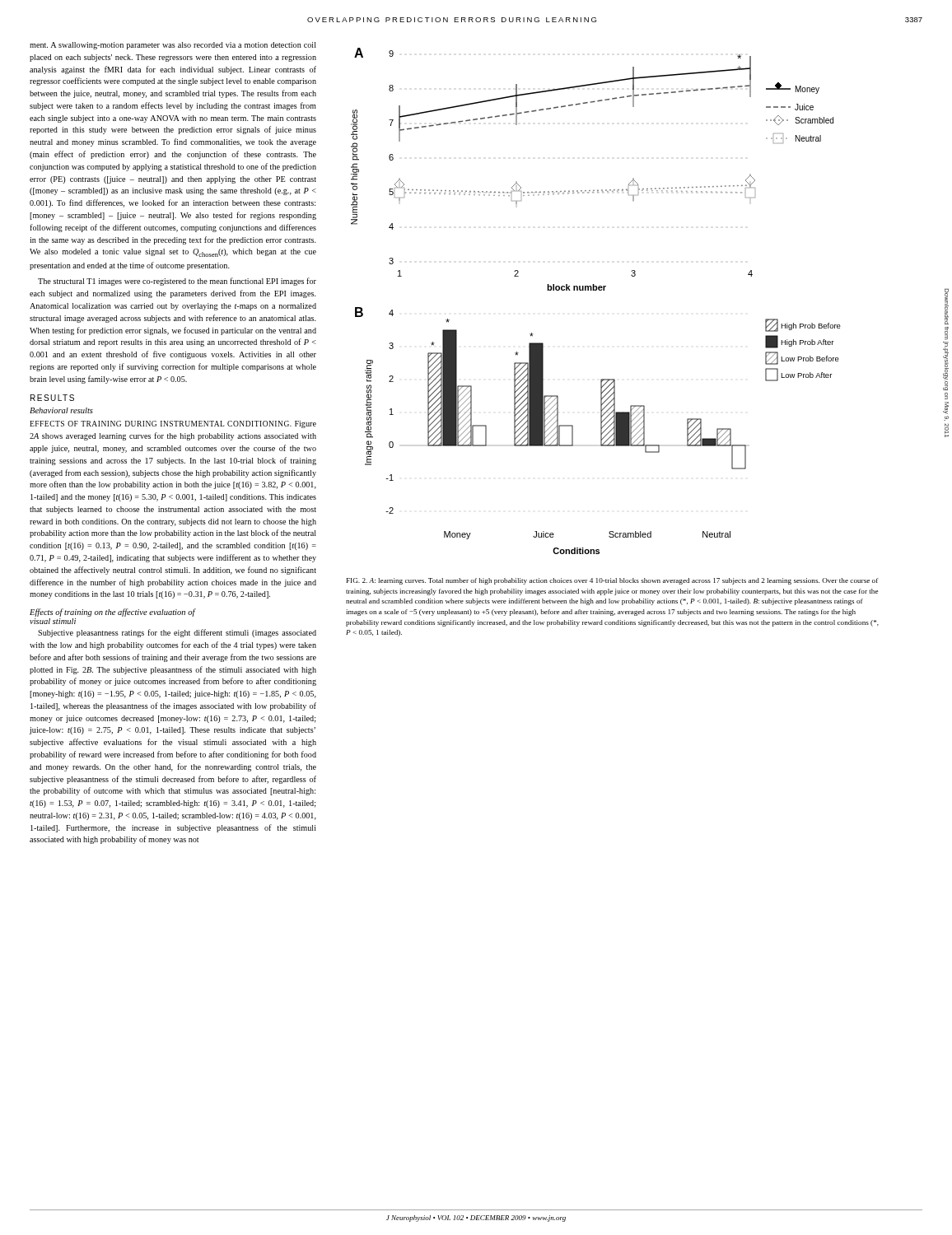
Task: Select the text block containing "The structural T1 images were co-registered"
Action: click(173, 331)
